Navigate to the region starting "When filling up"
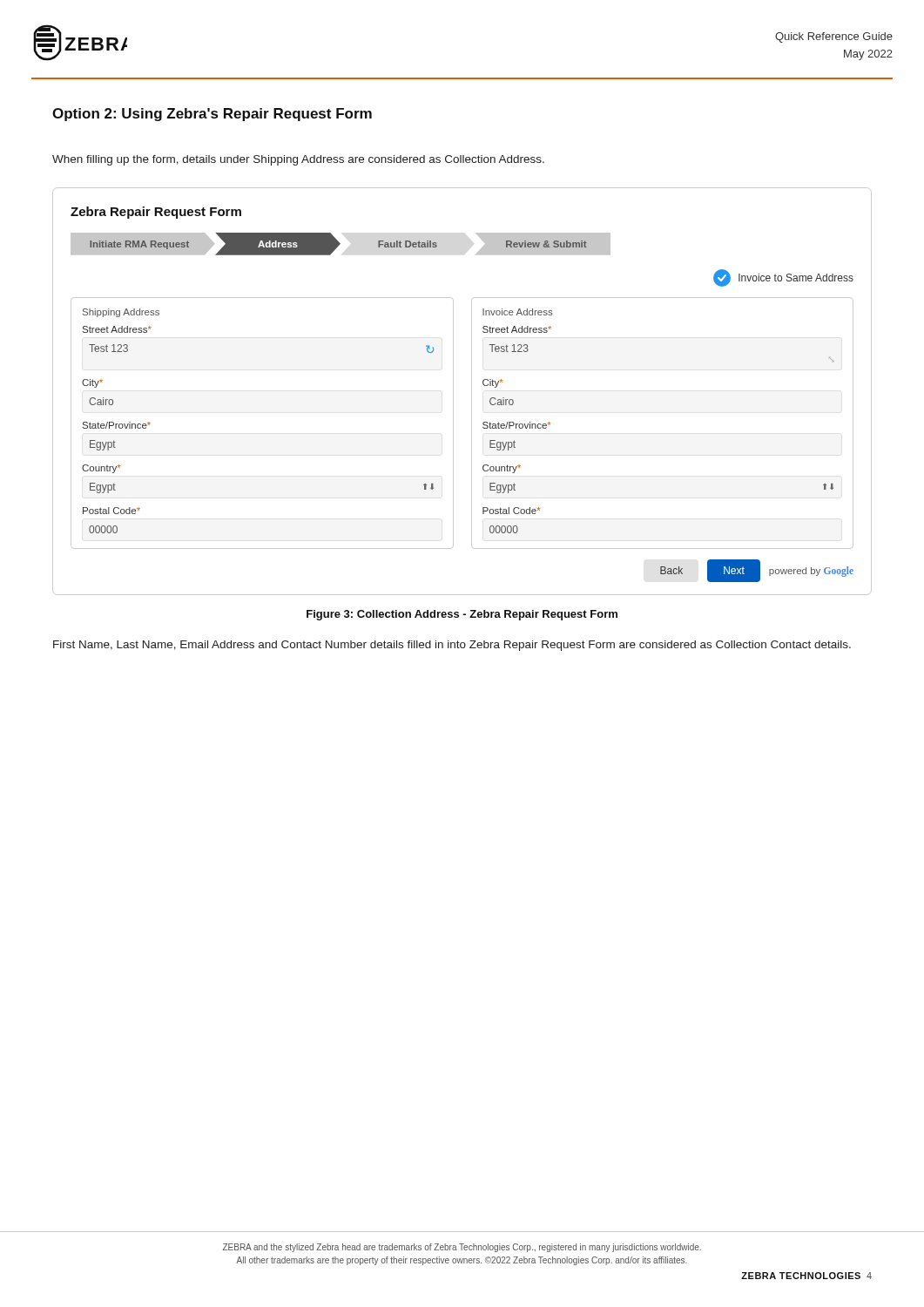The height and width of the screenshot is (1307, 924). click(x=462, y=159)
